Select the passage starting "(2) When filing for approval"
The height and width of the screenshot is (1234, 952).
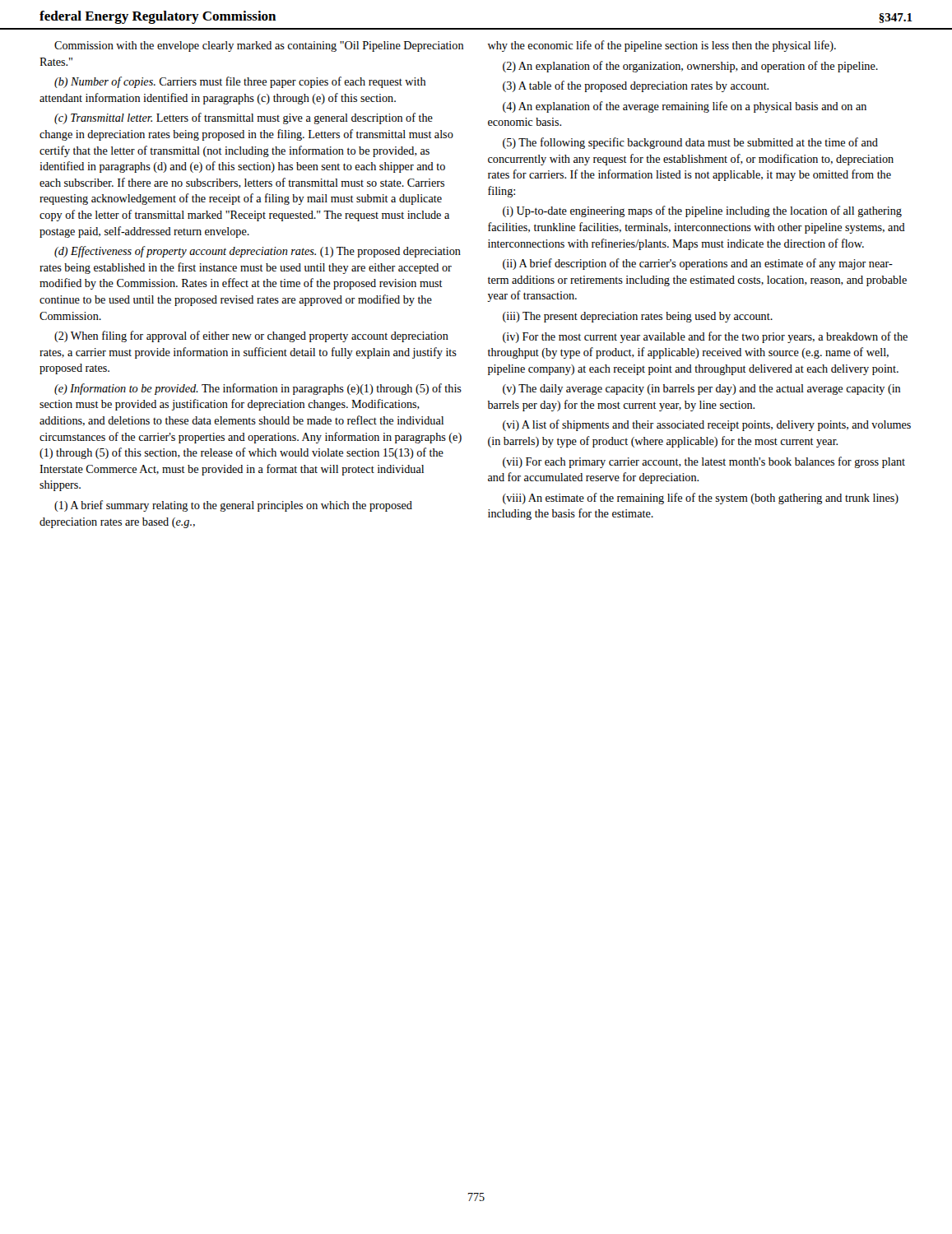[252, 352]
